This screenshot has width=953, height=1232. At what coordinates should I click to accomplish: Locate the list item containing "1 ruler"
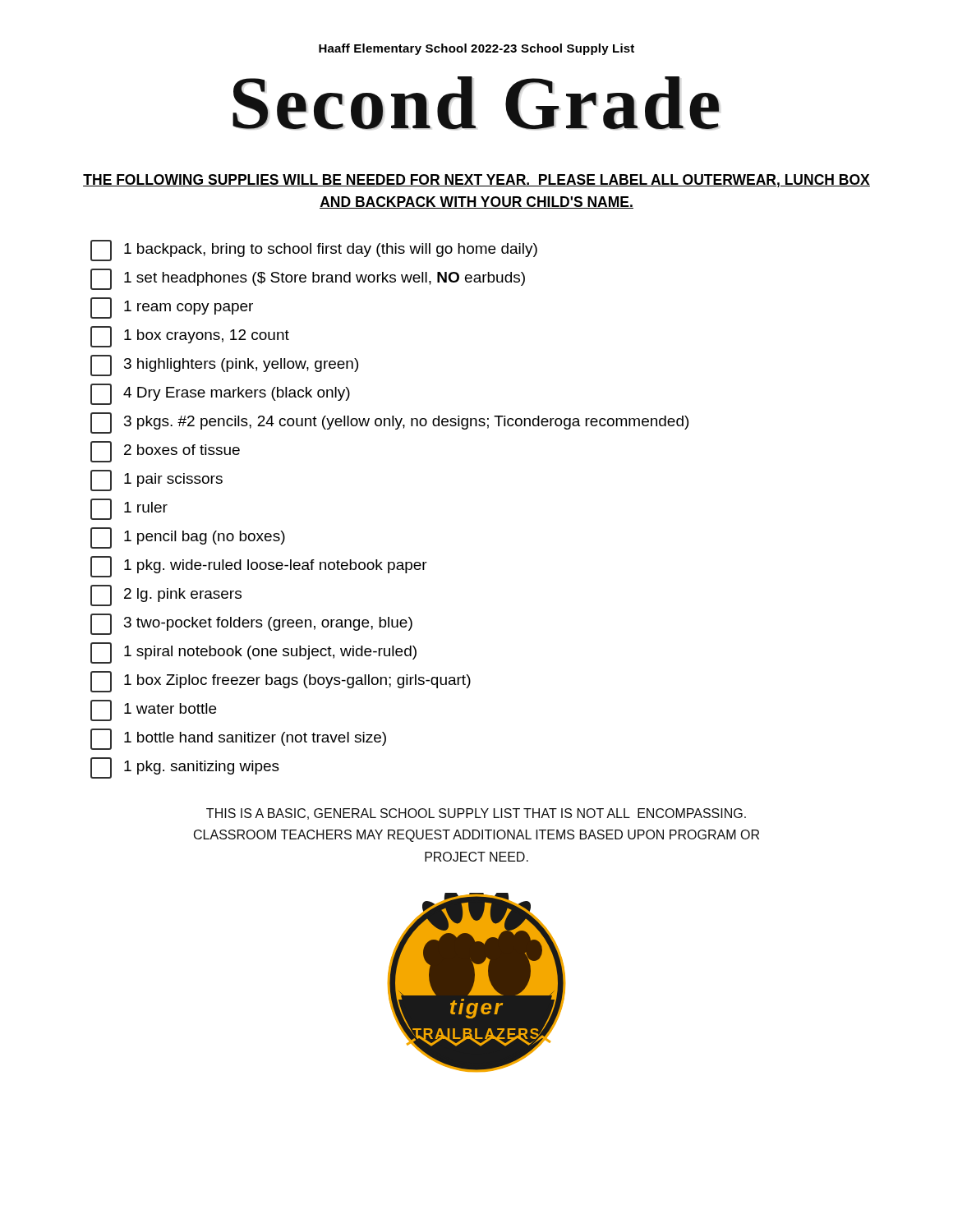pyautogui.click(x=129, y=509)
